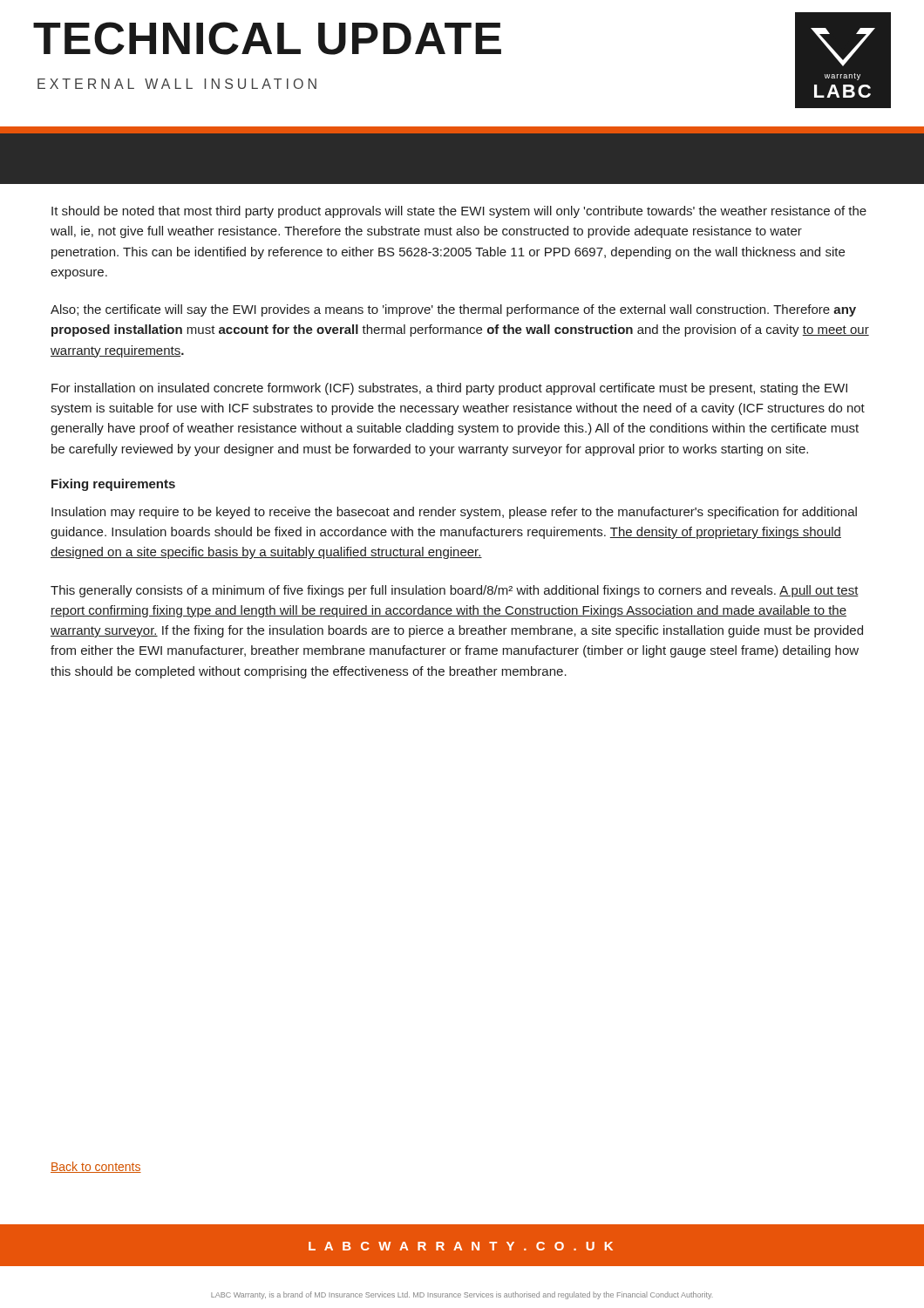
Task: Click on the logo
Action: point(843,60)
